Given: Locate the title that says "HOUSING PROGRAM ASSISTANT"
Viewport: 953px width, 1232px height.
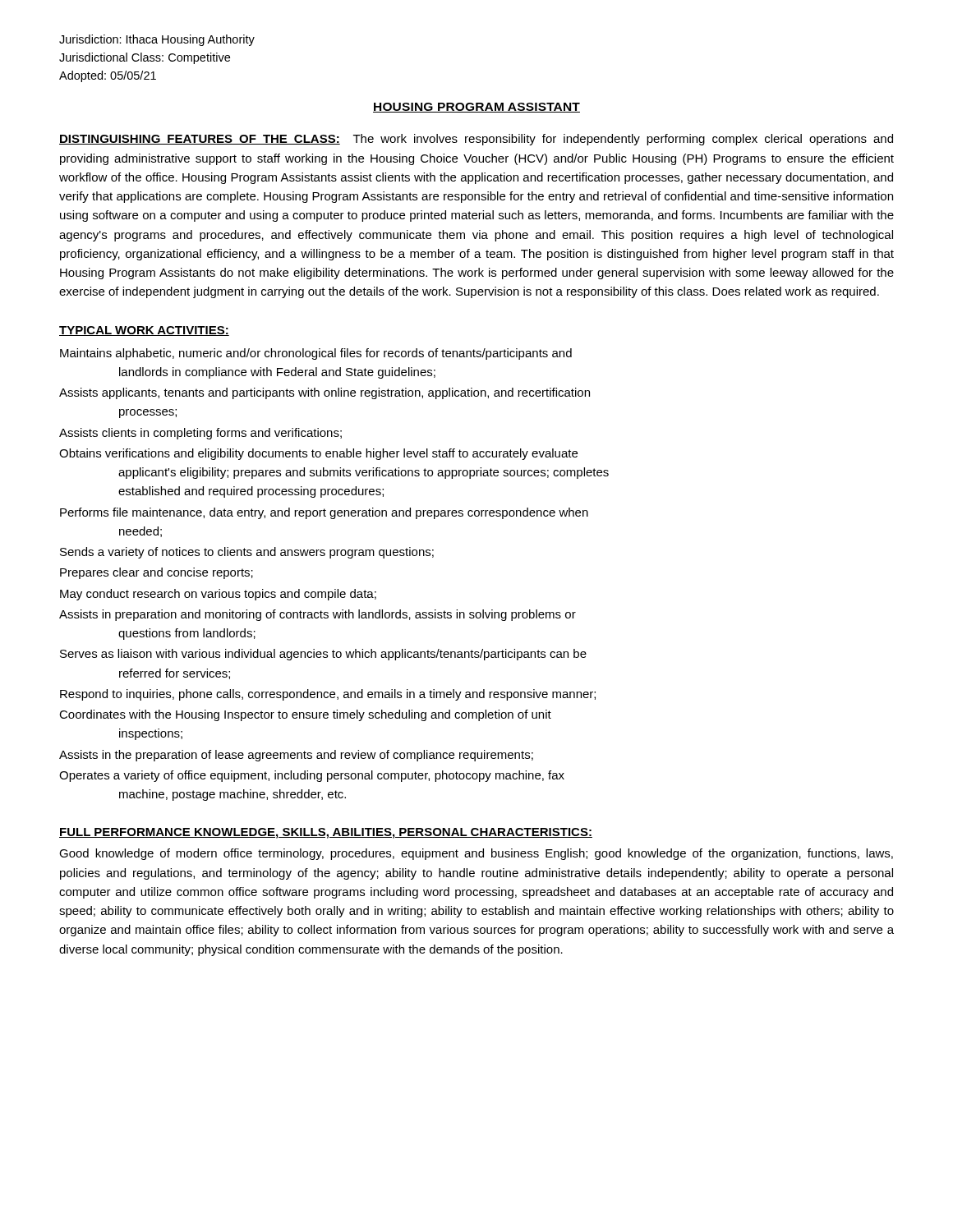Looking at the screenshot, I should [476, 107].
